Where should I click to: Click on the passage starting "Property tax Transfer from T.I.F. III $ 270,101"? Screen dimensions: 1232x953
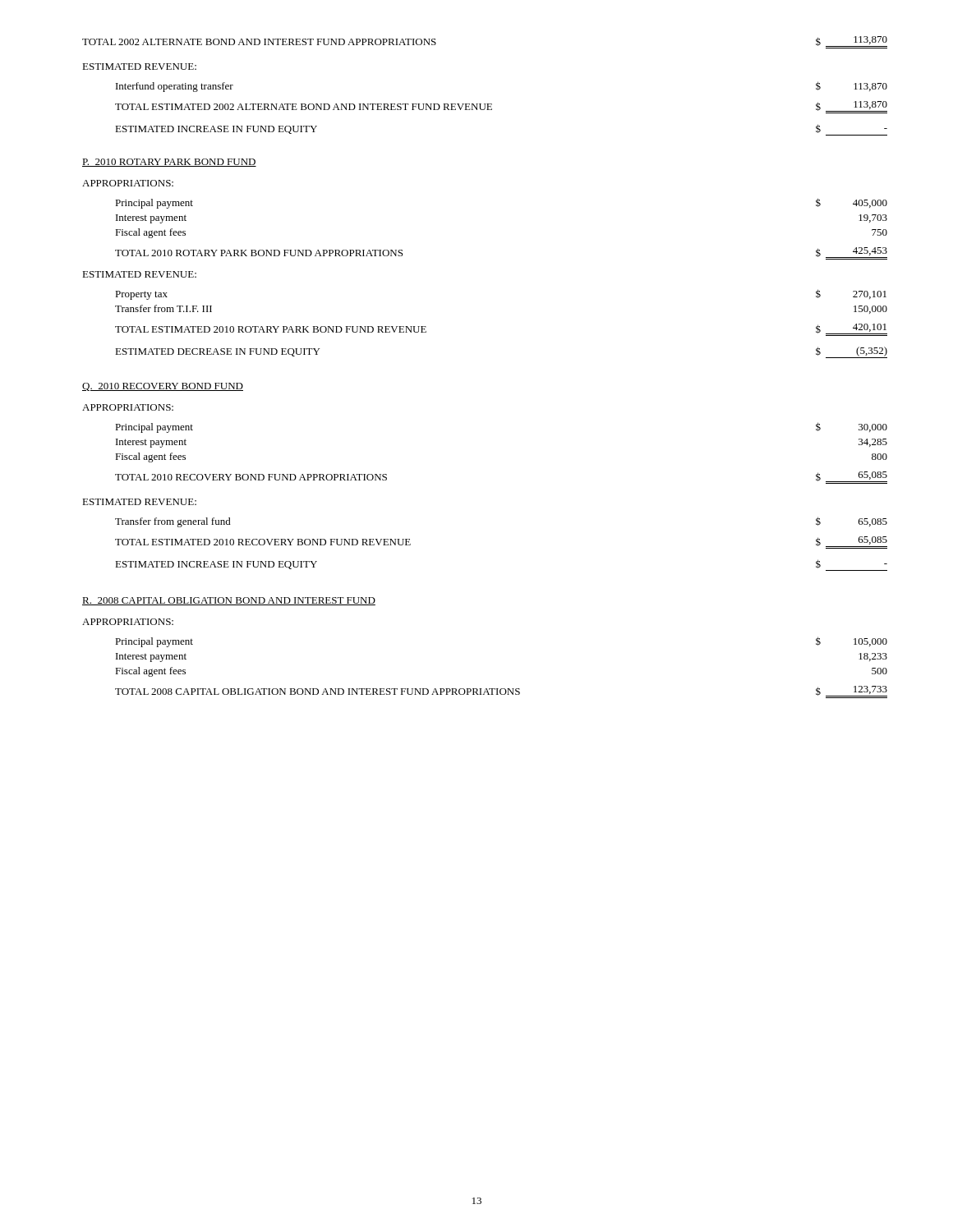click(138, 294)
